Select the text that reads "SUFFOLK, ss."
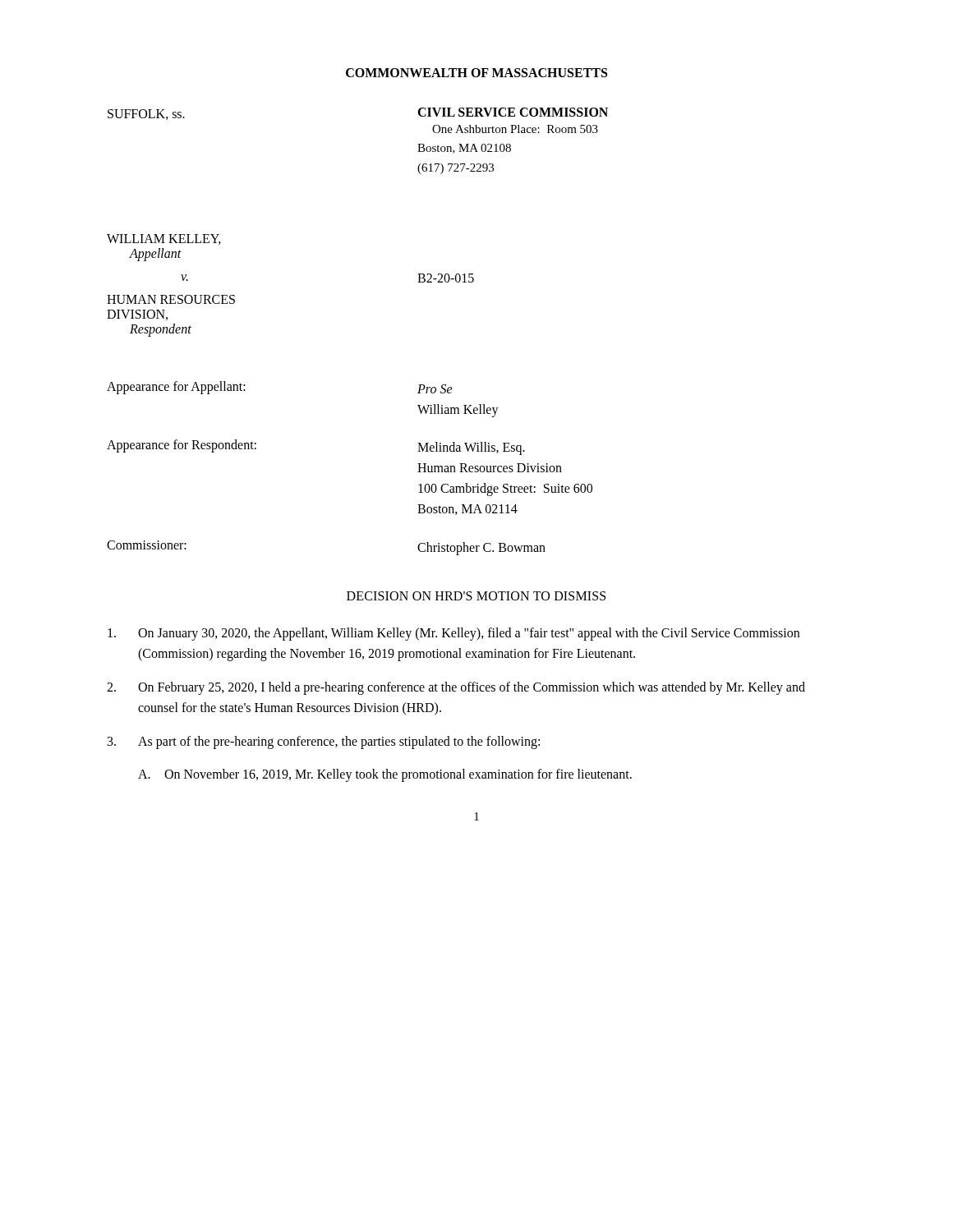953x1232 pixels. [x=146, y=114]
